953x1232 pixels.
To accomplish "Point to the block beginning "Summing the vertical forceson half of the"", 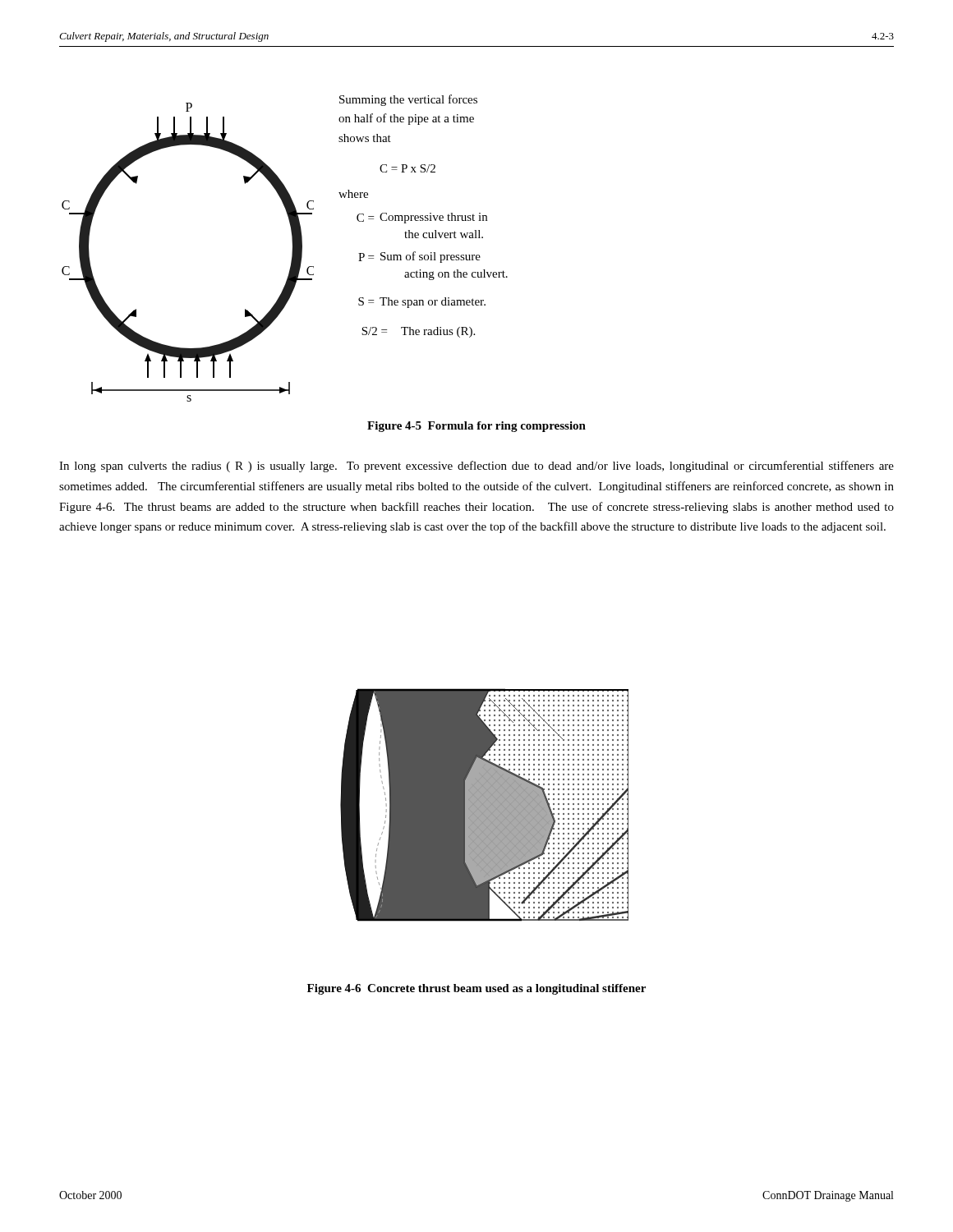I will (x=408, y=100).
